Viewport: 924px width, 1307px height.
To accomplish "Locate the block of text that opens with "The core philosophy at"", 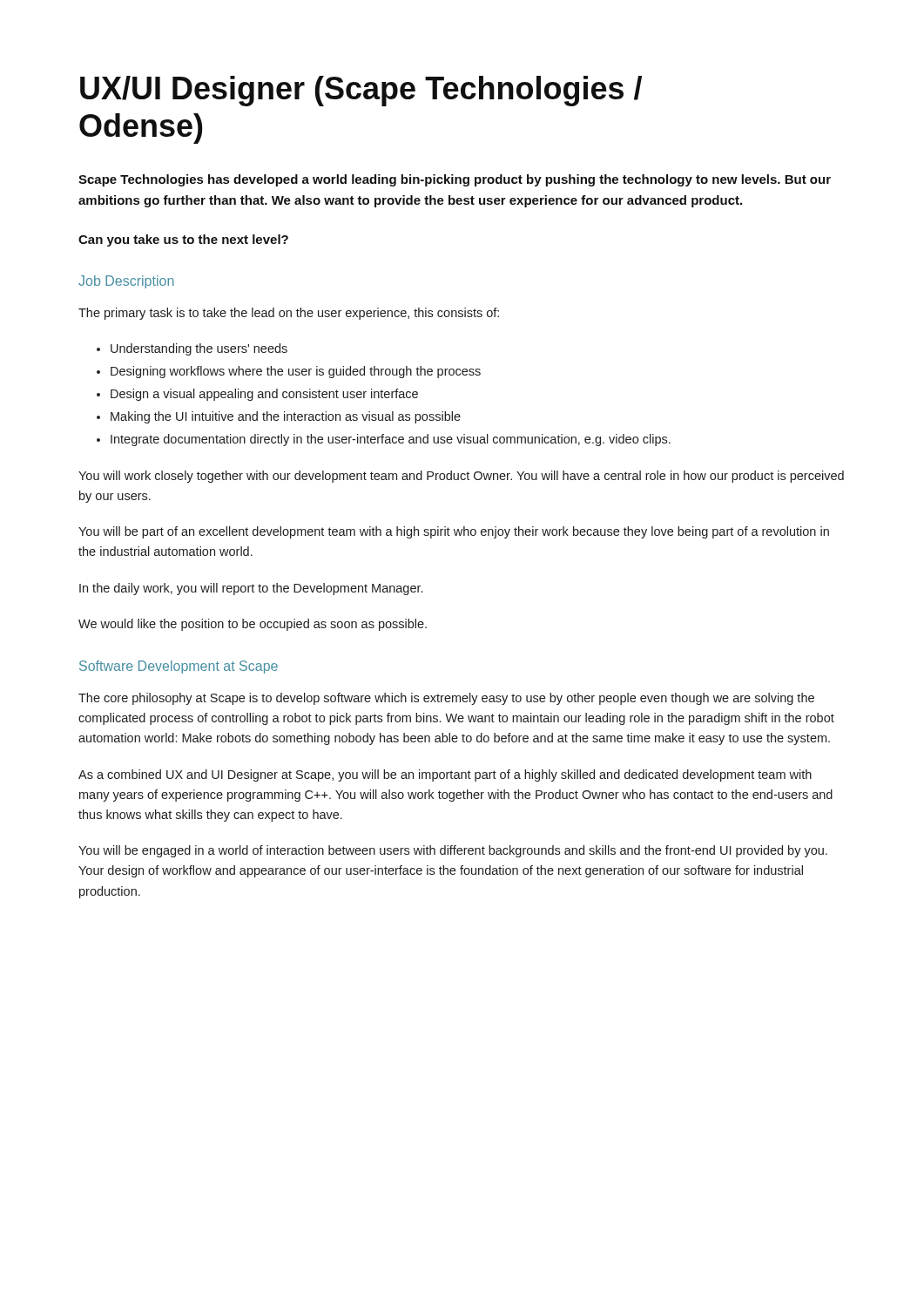I will (x=456, y=718).
